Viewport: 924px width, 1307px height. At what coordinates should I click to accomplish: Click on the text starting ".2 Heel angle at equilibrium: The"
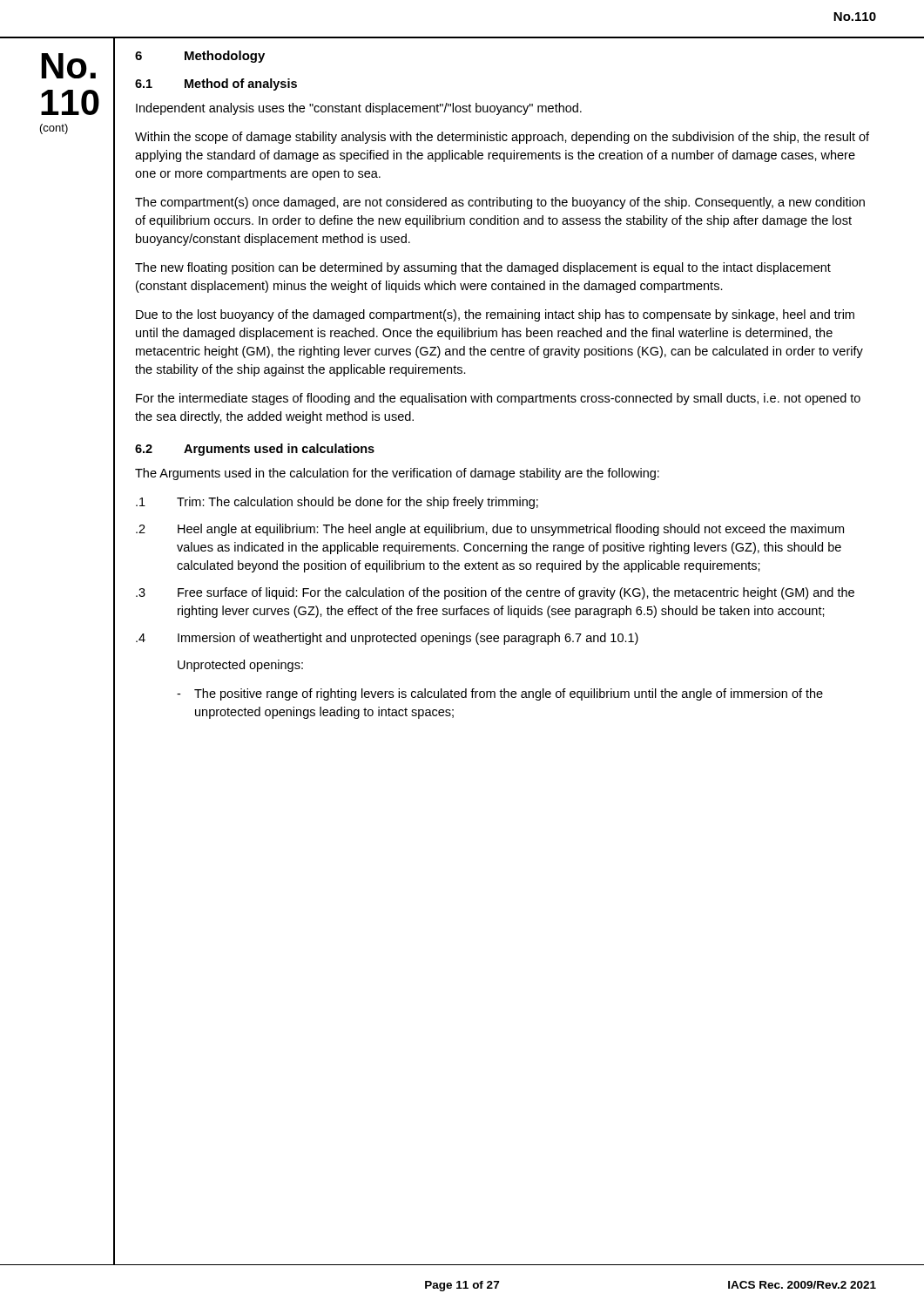[x=506, y=548]
